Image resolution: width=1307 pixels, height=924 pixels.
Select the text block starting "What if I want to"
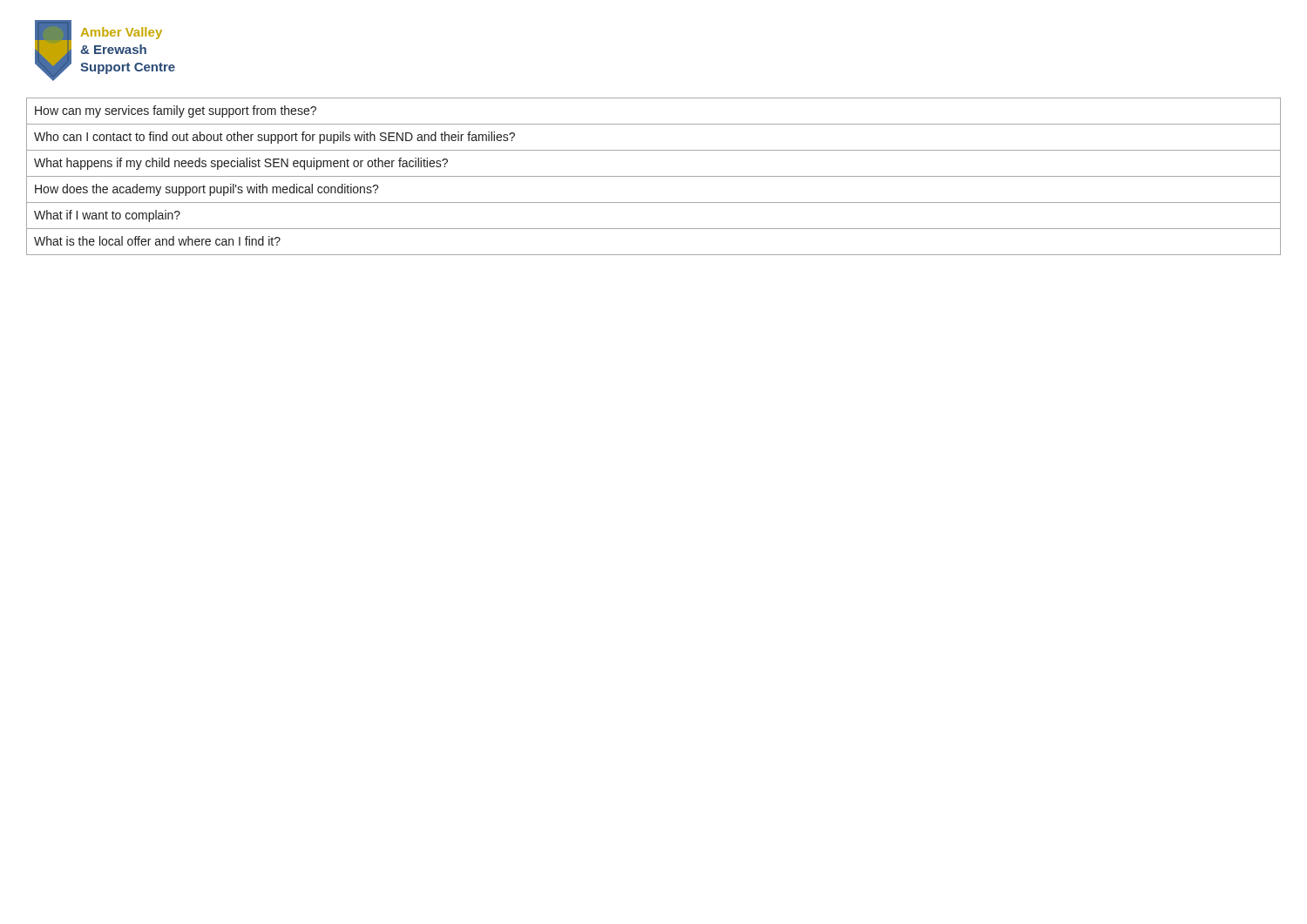coord(107,215)
